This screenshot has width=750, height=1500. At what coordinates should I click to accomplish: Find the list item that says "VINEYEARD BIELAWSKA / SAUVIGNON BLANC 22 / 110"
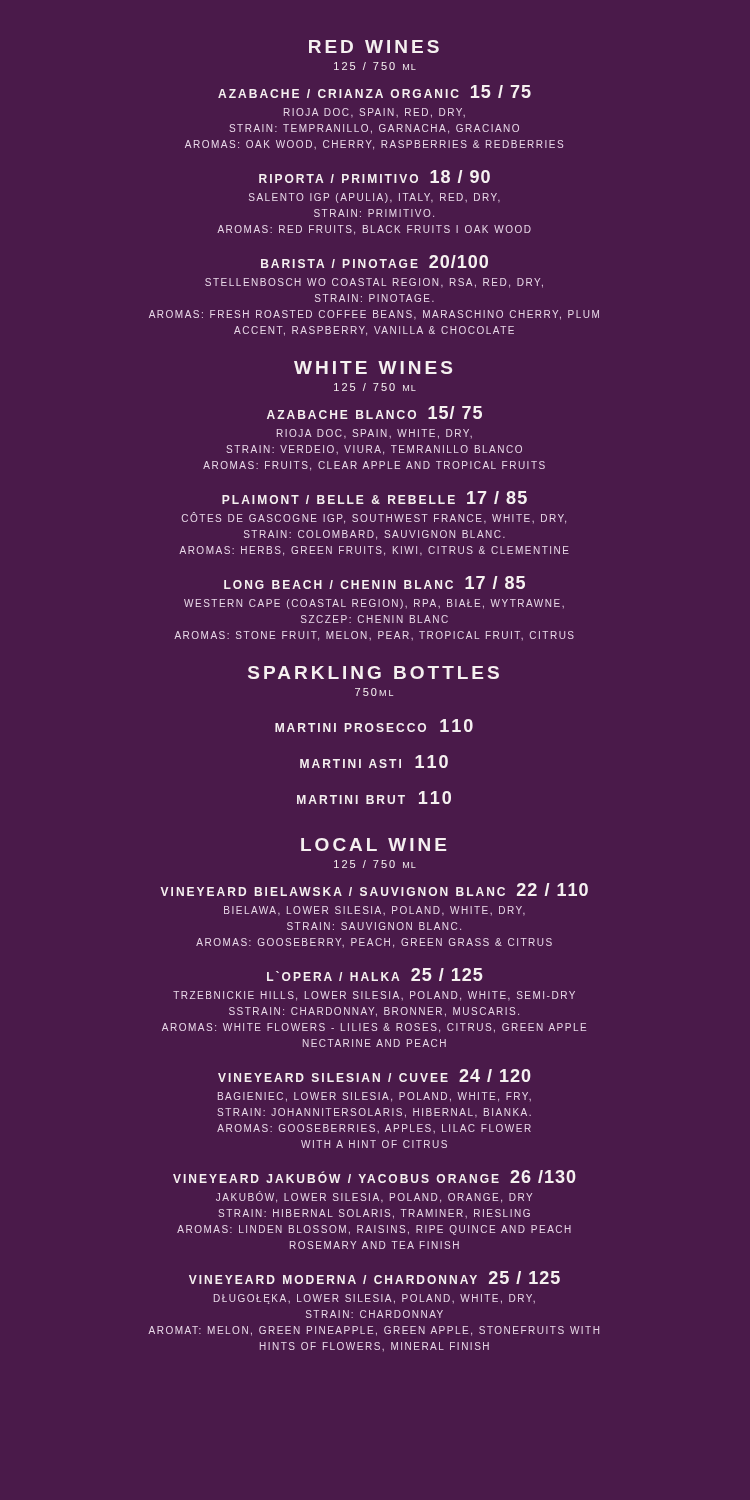[375, 916]
